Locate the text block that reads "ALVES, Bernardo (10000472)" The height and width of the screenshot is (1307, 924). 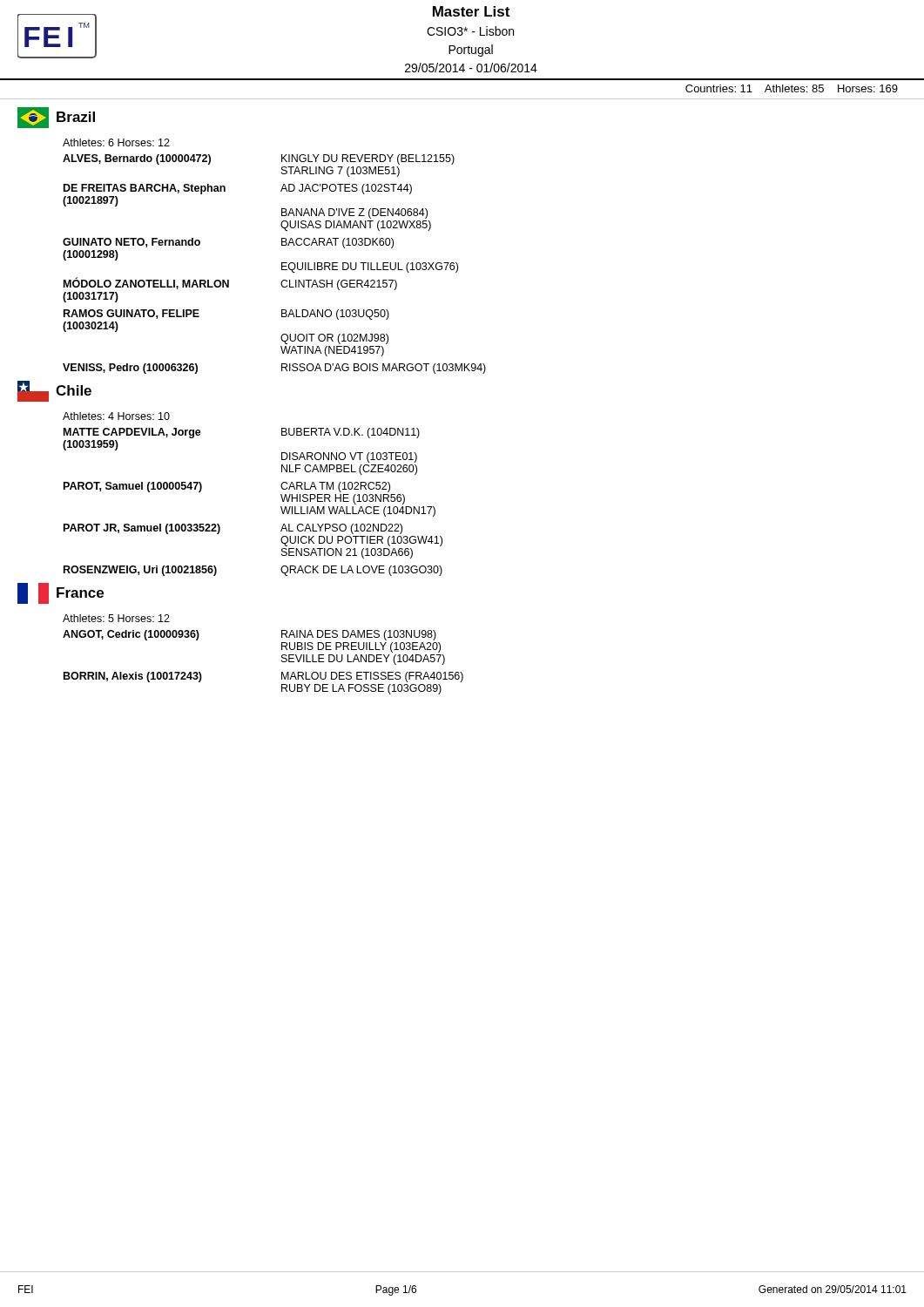point(128,159)
